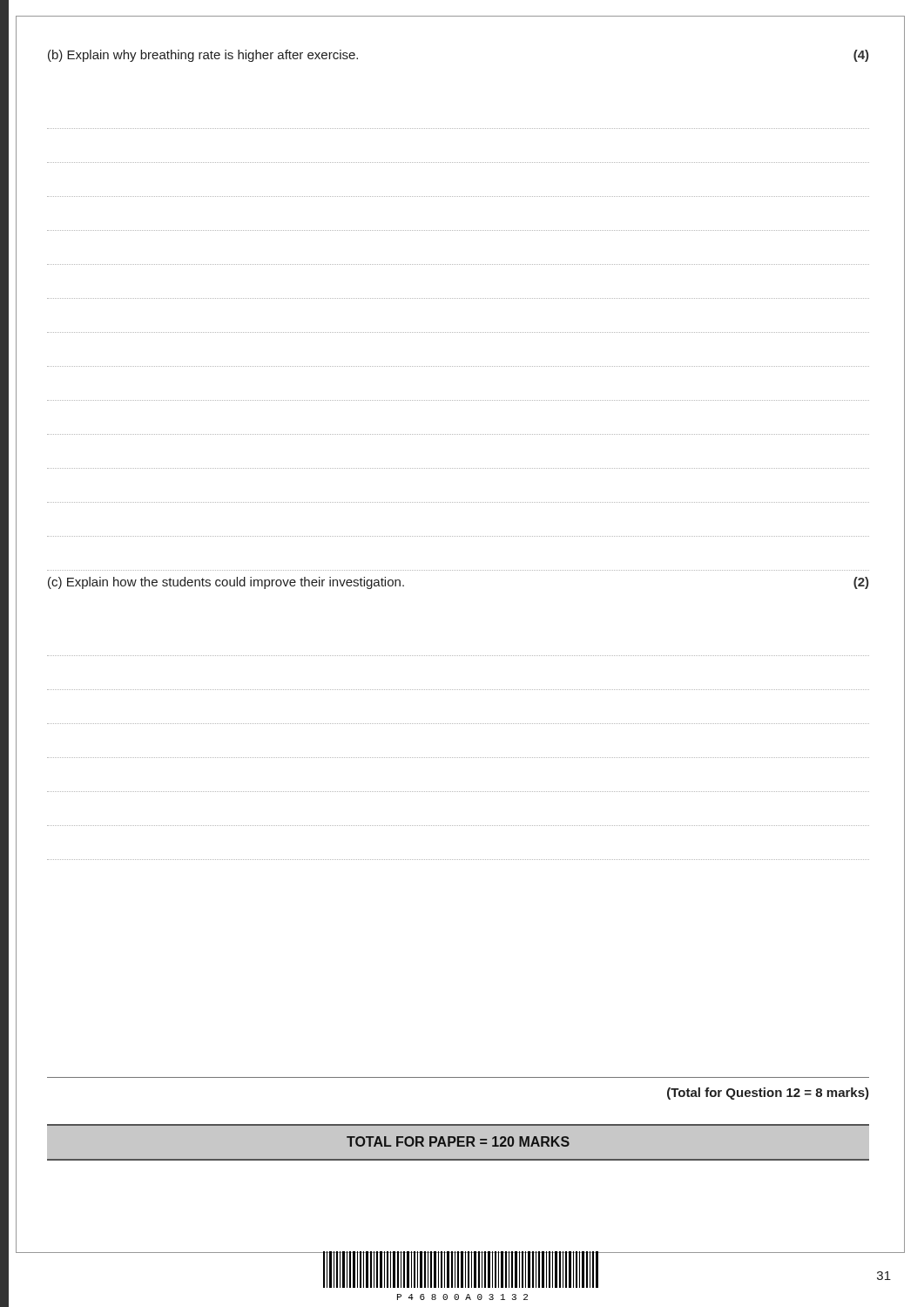Locate the block of text that opens with "(Total for Question 12 ="
This screenshot has height=1307, width=924.
pos(768,1092)
